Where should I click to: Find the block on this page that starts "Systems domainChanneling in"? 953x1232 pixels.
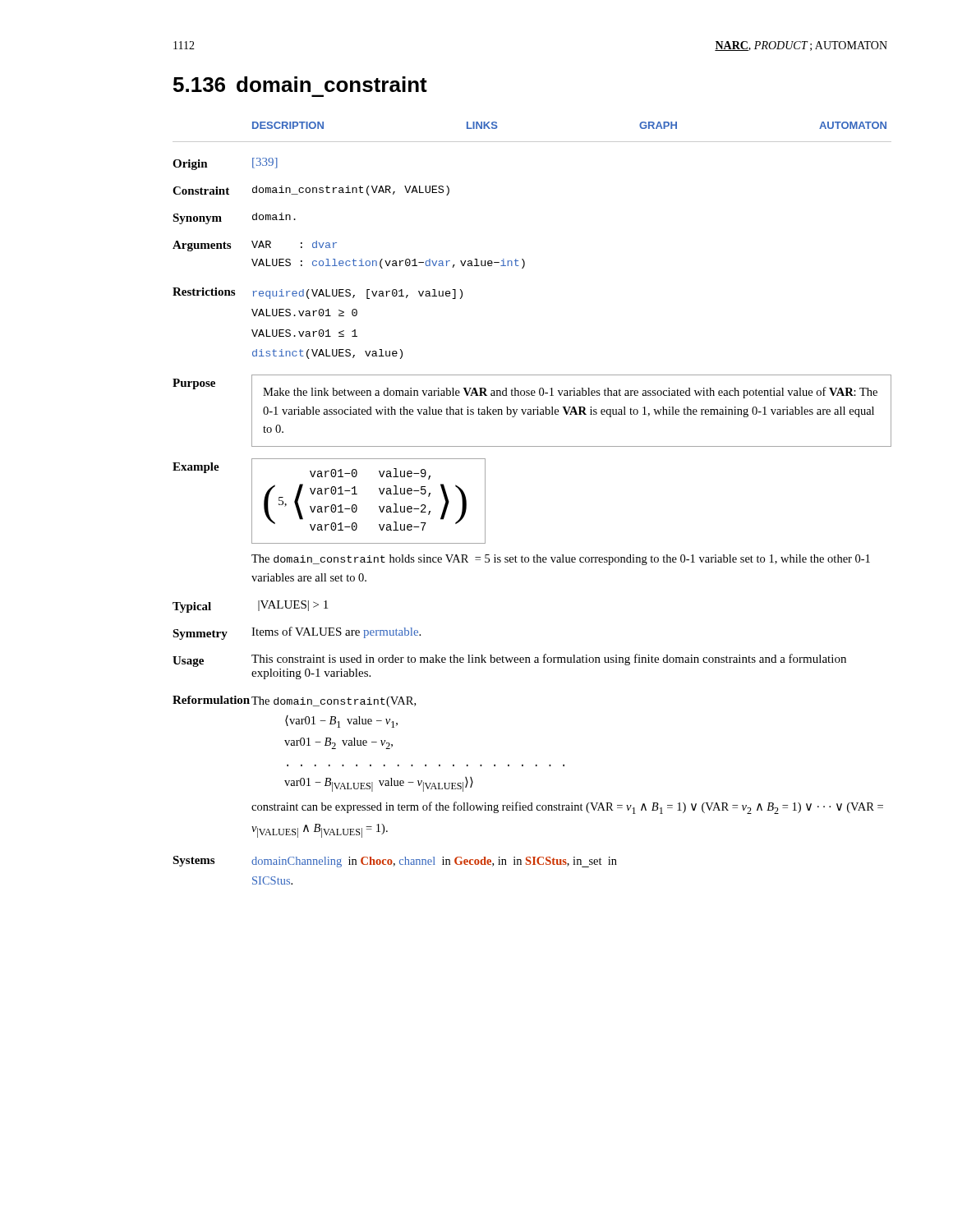click(x=532, y=871)
